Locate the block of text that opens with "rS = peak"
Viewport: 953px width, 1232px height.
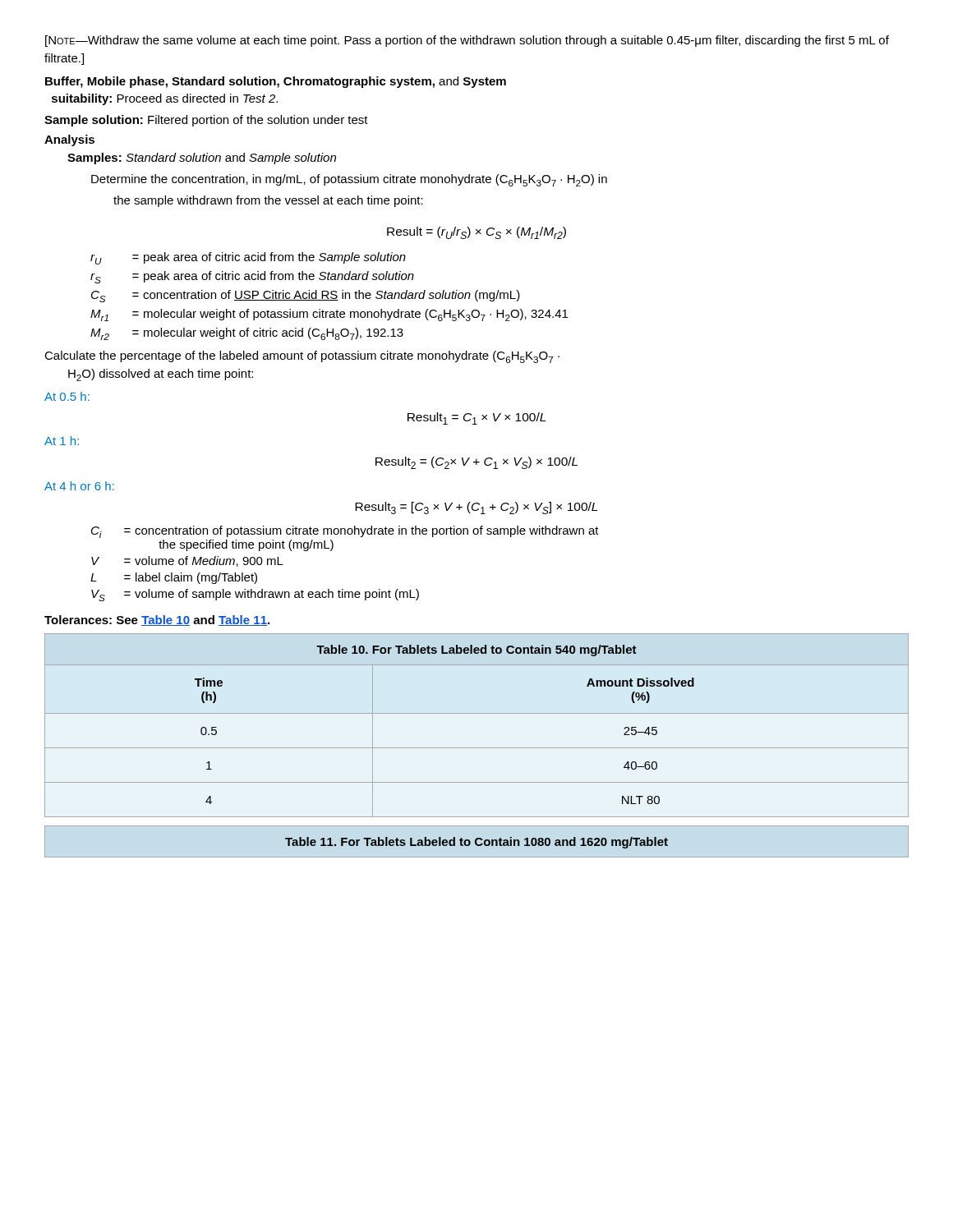(252, 277)
